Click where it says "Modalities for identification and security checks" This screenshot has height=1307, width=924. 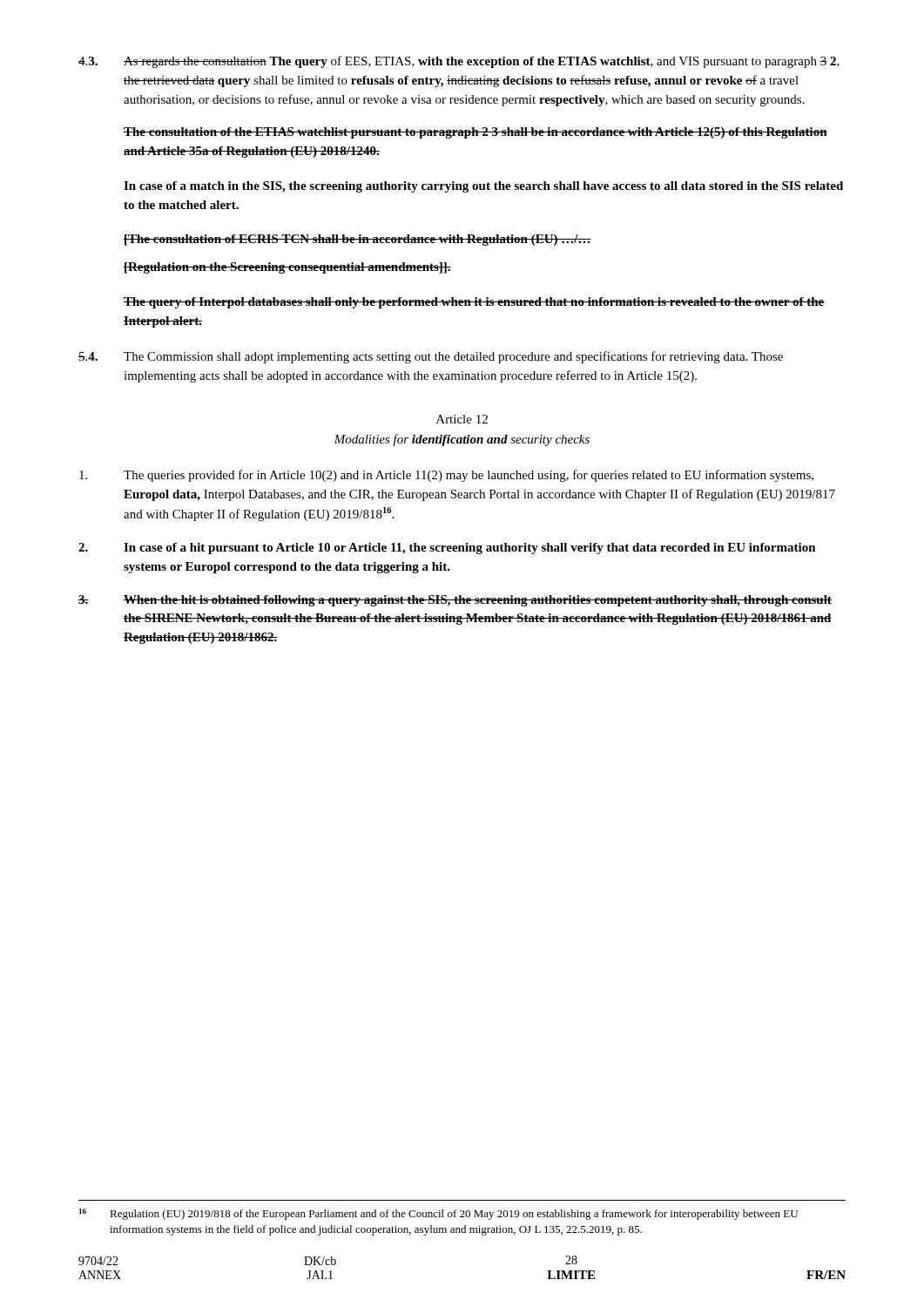point(462,439)
